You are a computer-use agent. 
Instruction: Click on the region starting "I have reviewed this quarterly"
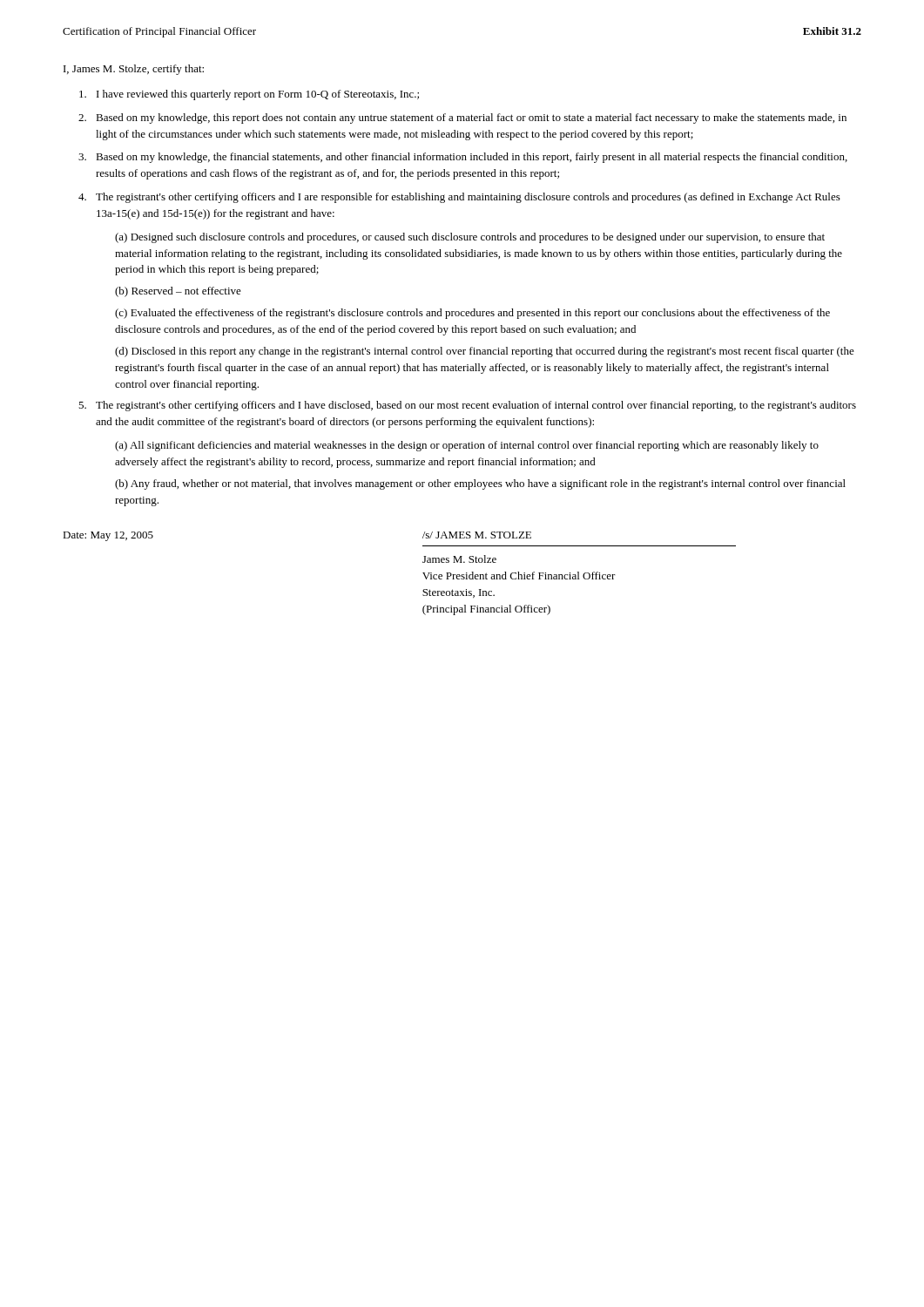(x=249, y=95)
